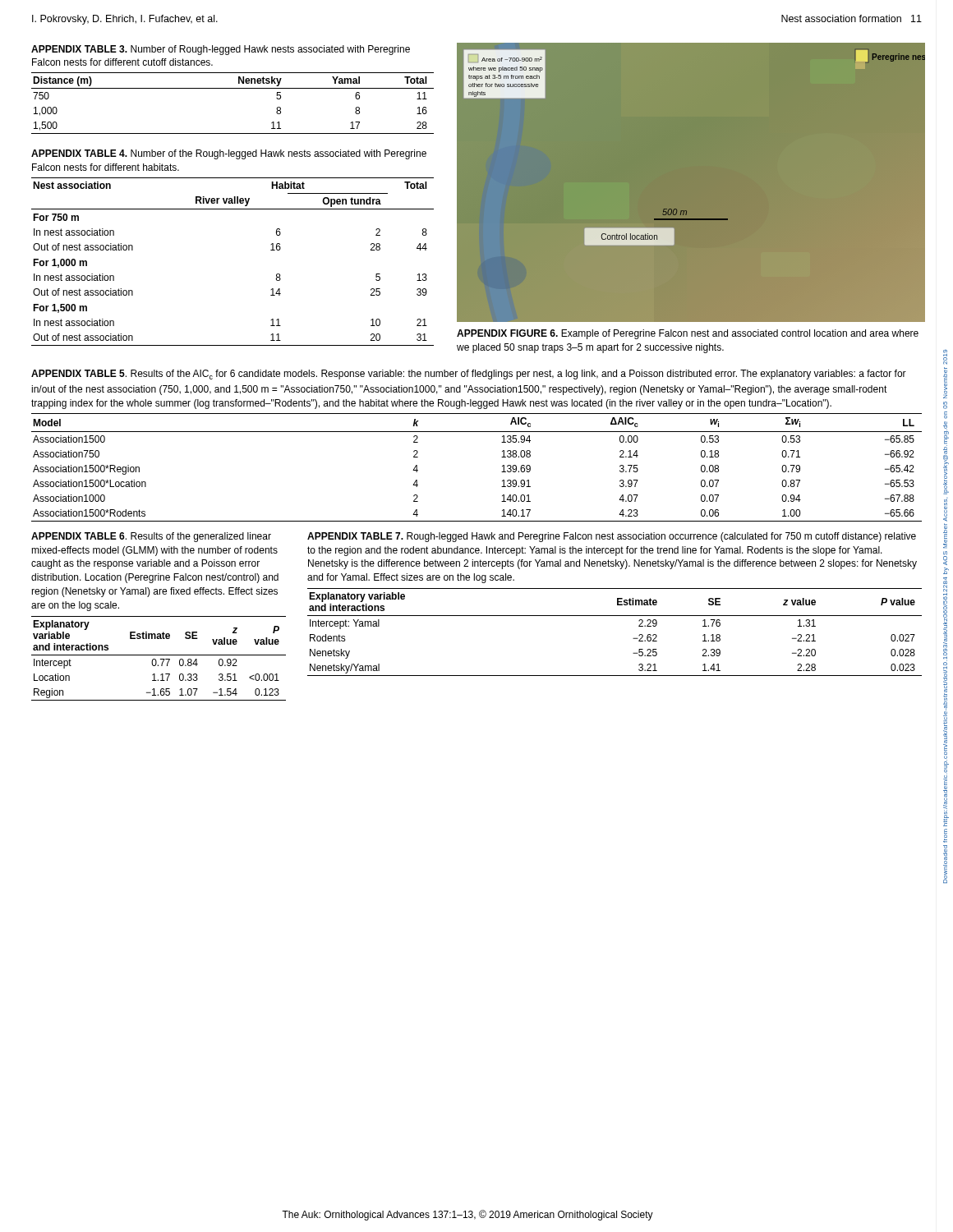Locate the table with the text "In nest association"
This screenshot has height=1232, width=953.
[233, 261]
